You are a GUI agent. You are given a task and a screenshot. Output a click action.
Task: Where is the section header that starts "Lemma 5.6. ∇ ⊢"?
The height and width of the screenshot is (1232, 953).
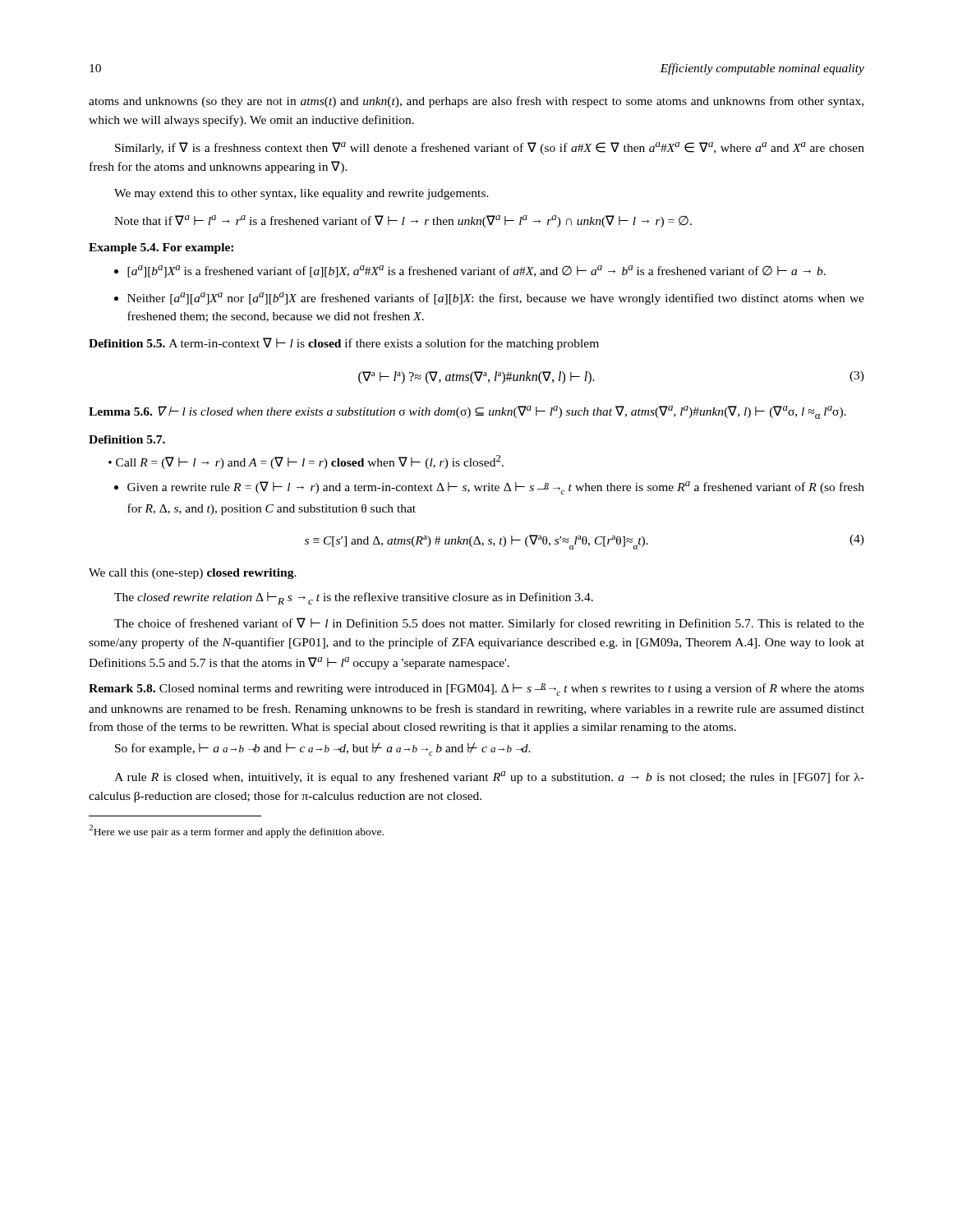(x=468, y=411)
